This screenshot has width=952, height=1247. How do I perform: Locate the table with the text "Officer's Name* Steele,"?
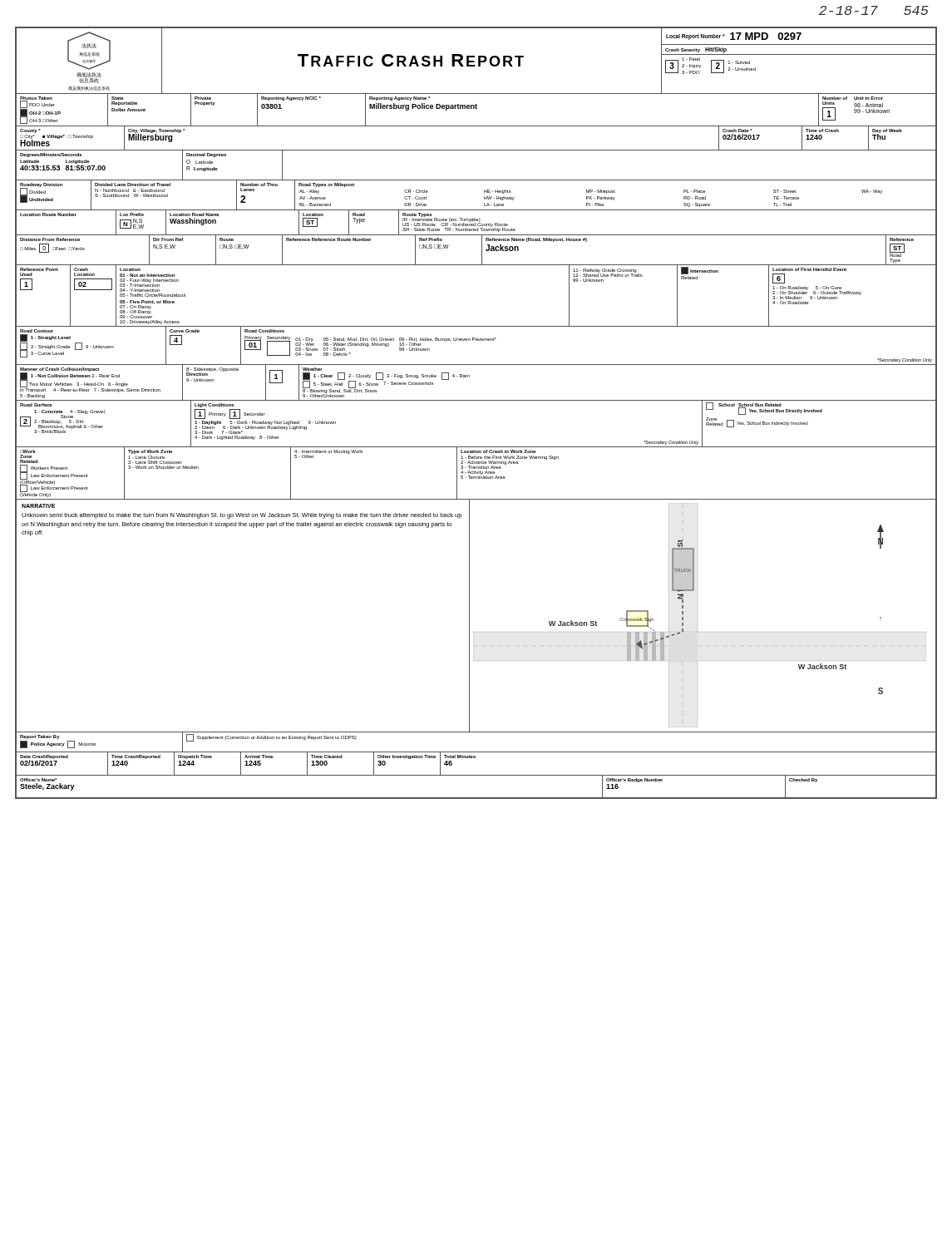click(x=476, y=787)
